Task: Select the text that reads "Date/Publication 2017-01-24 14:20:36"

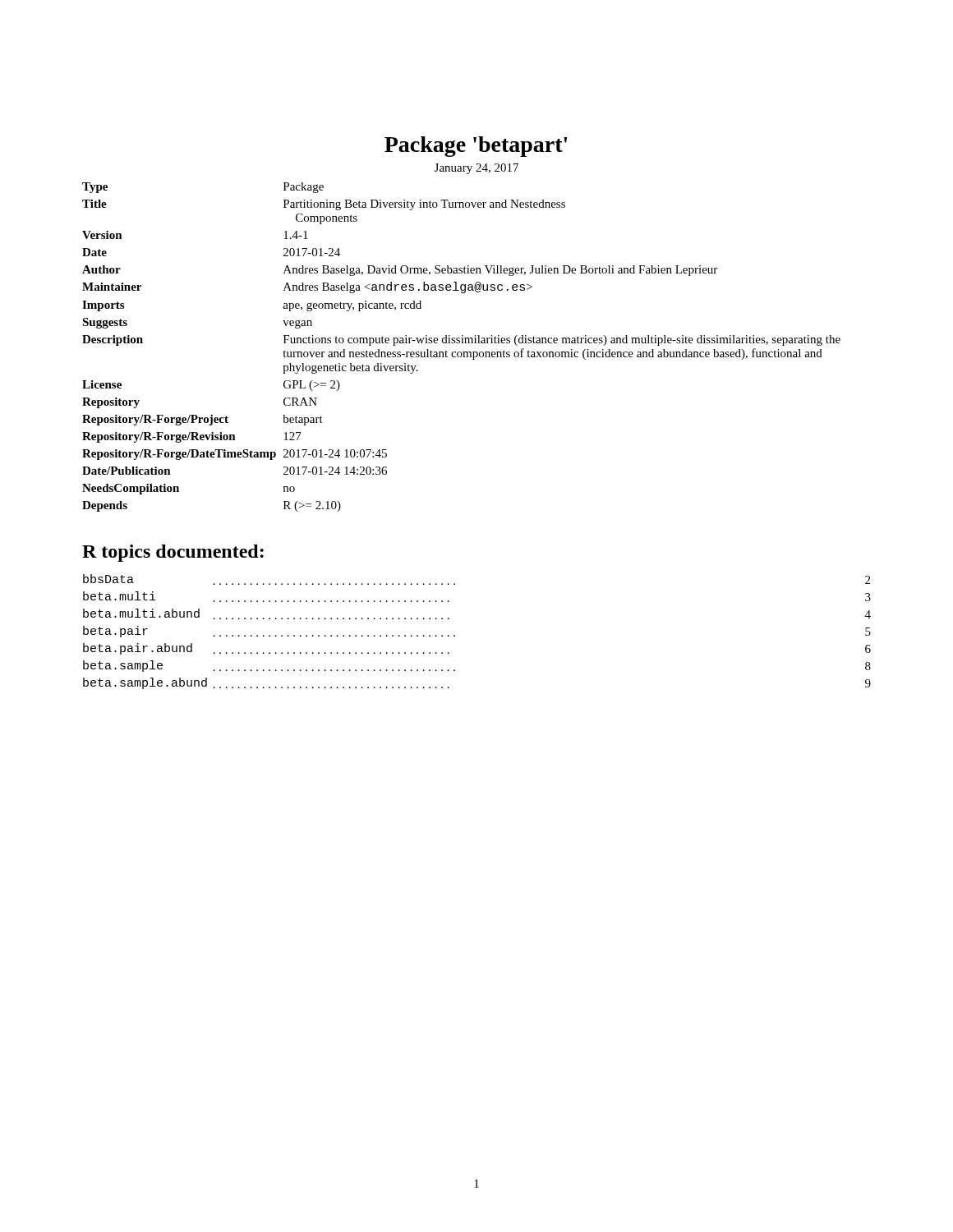Action: tap(137, 470)
